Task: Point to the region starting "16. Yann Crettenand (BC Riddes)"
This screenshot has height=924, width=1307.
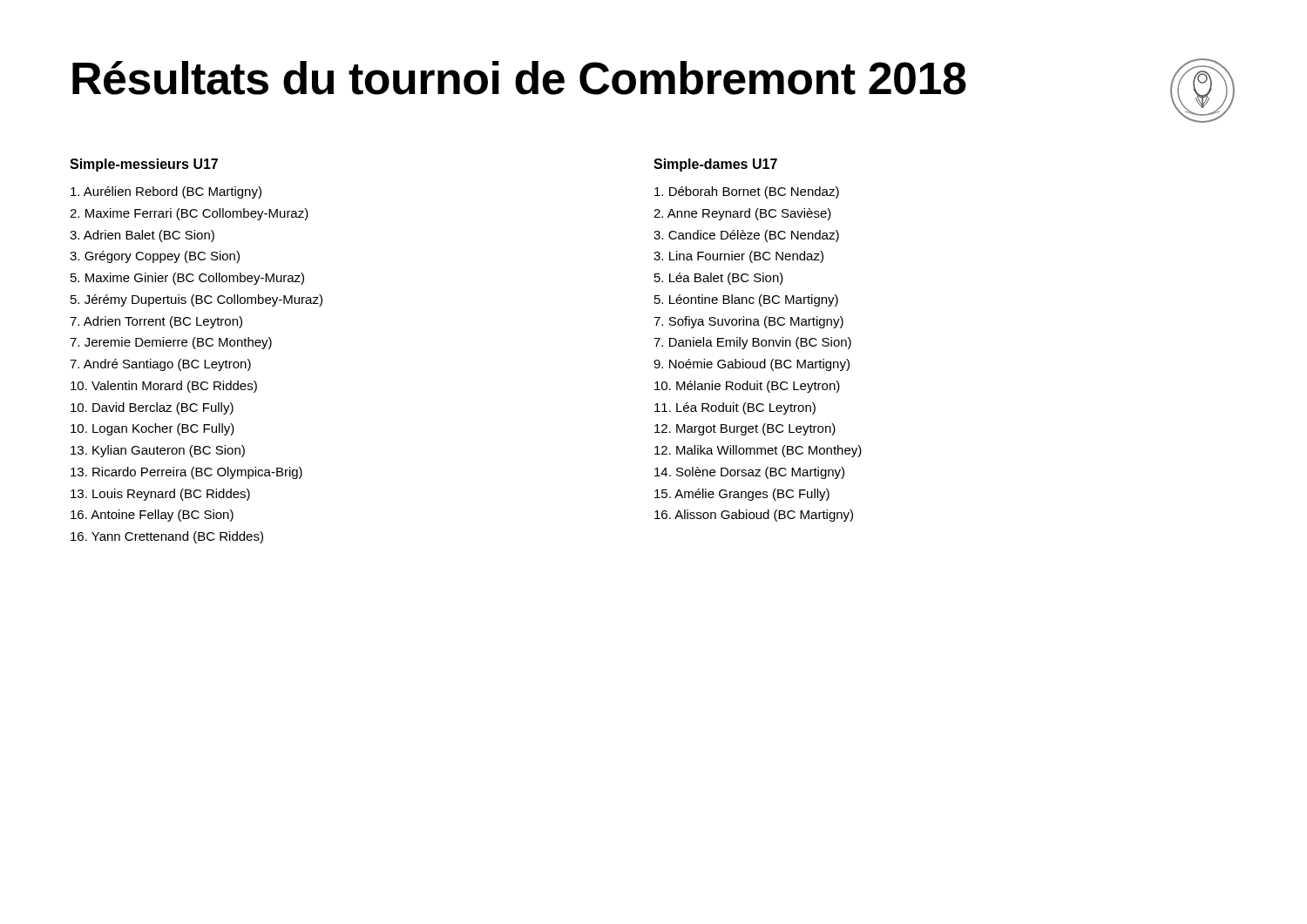Action: click(x=167, y=537)
